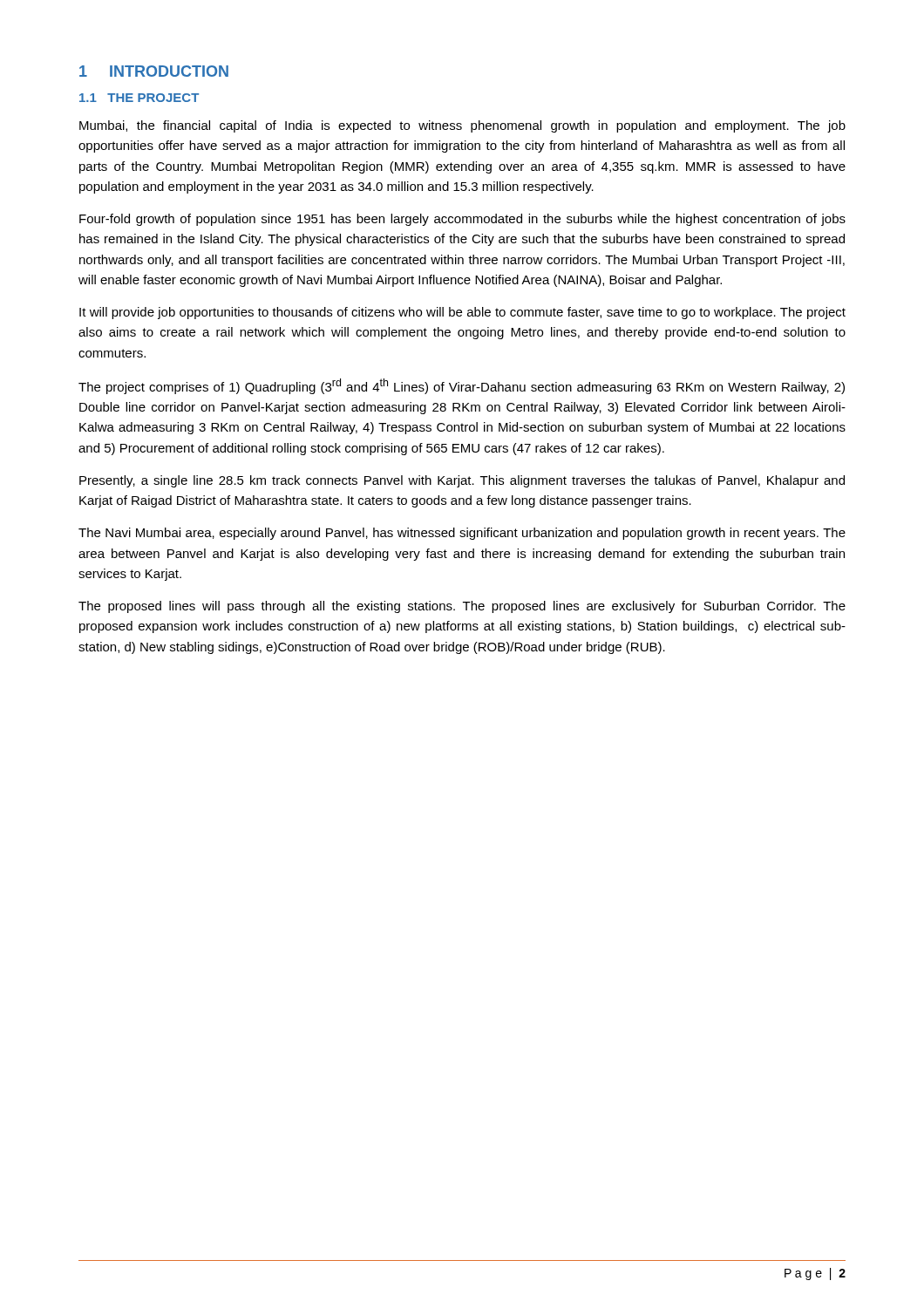Find the region starting "1 INTRODUCTION"
Image resolution: width=924 pixels, height=1308 pixels.
coord(154,72)
